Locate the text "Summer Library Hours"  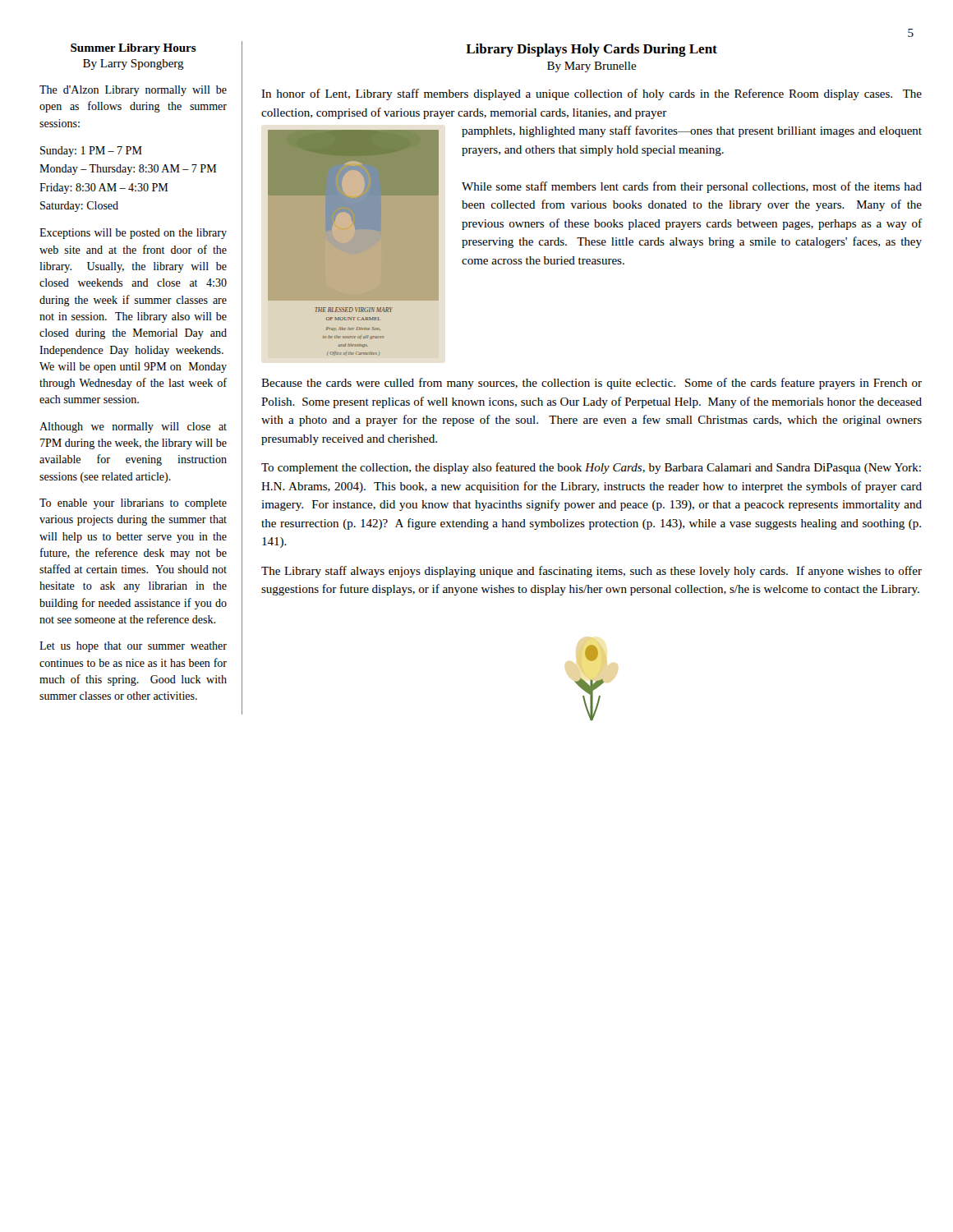coord(133,48)
